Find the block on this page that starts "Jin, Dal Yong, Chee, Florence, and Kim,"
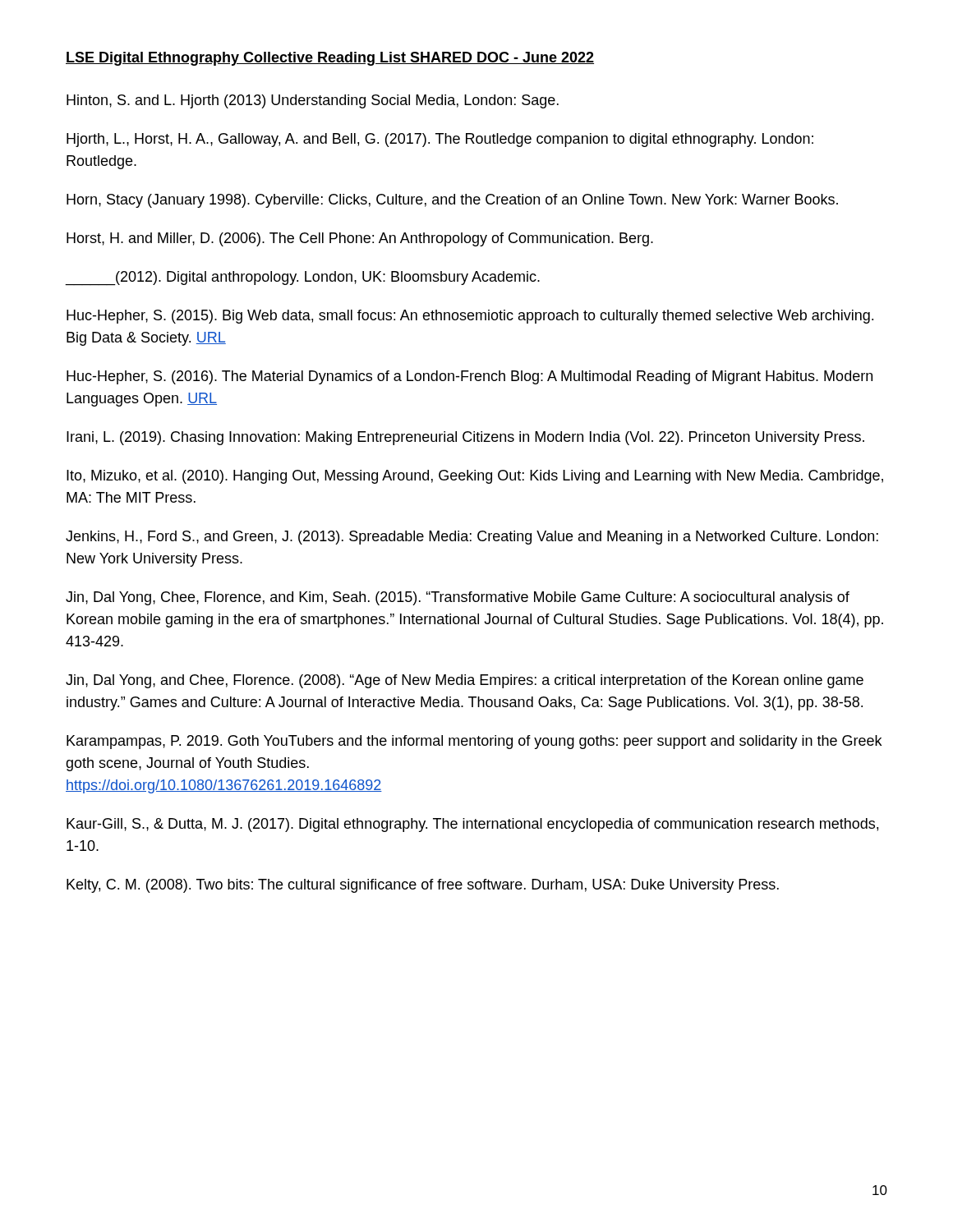 [475, 619]
